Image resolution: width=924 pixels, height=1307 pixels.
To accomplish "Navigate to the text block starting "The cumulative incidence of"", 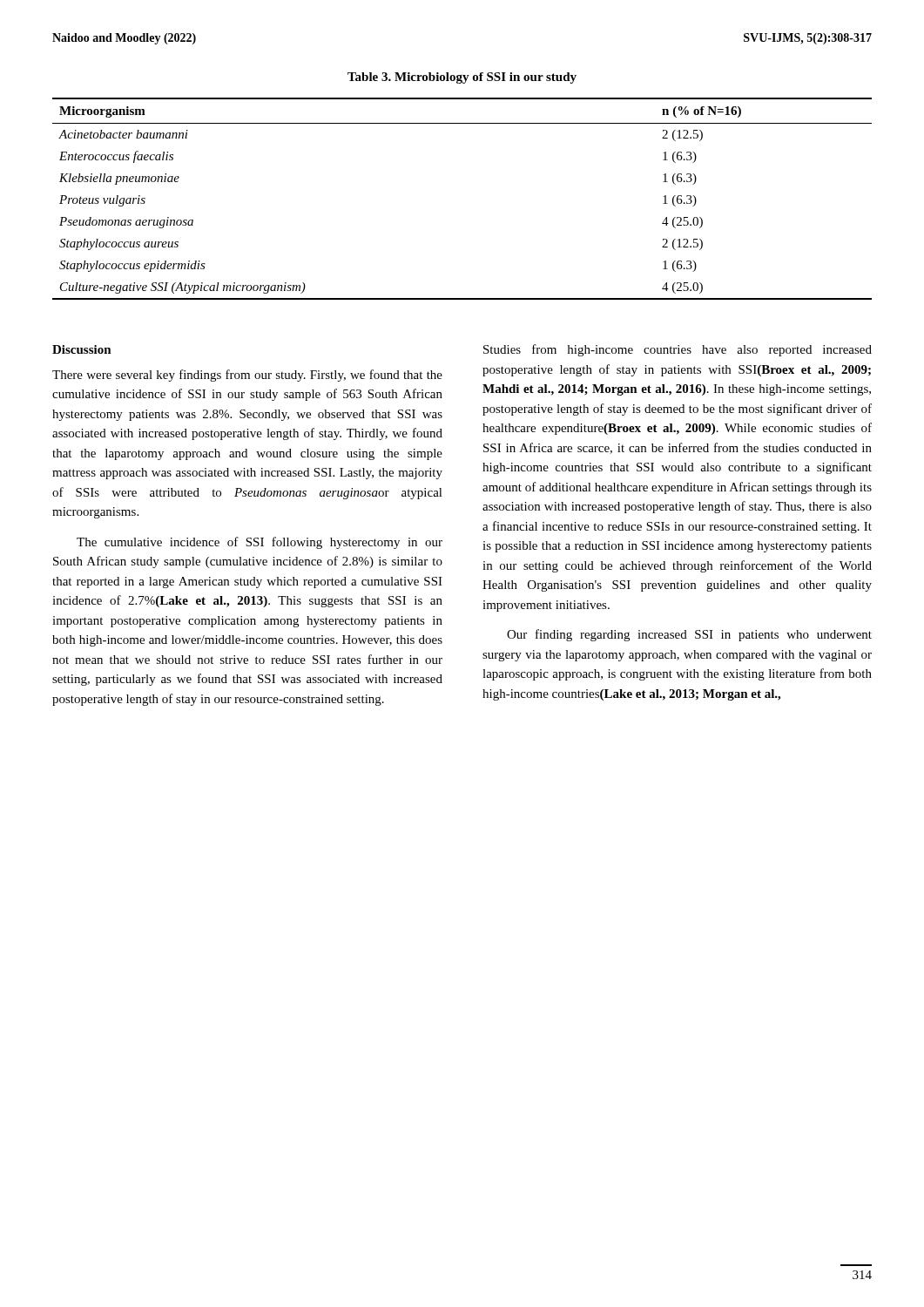I will (247, 620).
